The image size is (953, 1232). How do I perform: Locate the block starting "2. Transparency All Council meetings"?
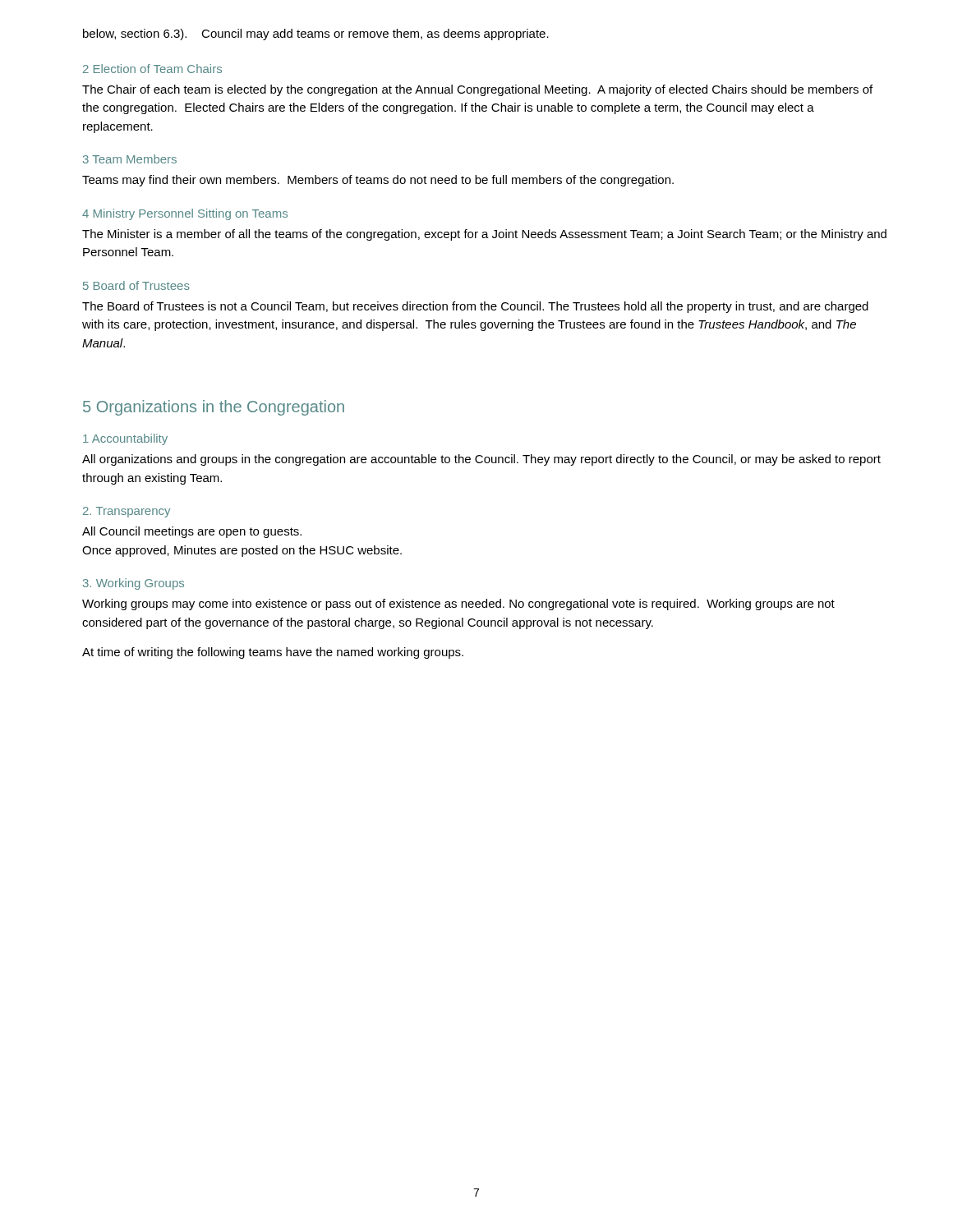127,512
